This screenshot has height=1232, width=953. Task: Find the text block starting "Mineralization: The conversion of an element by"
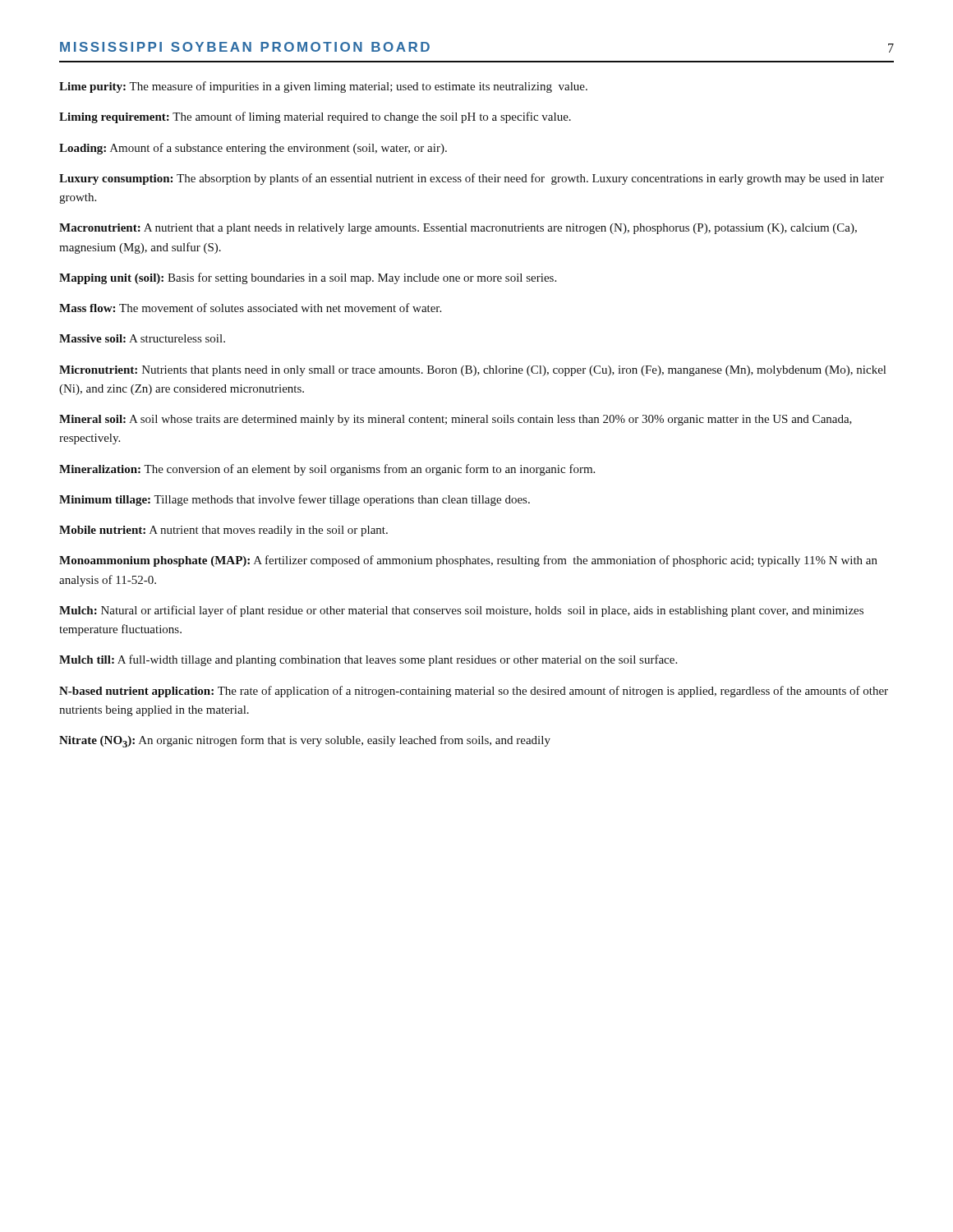pos(476,469)
